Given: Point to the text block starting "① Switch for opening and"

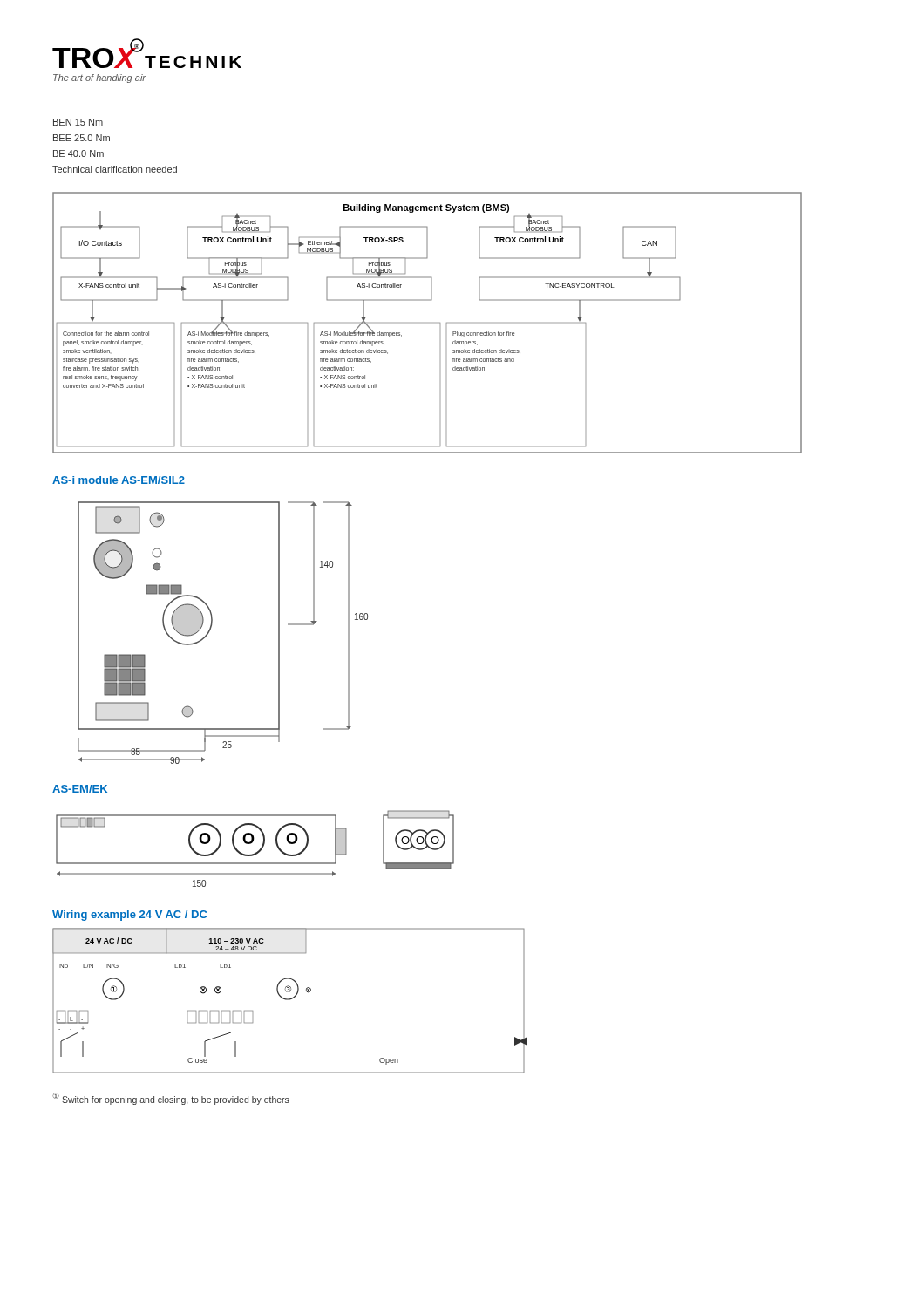Looking at the screenshot, I should pyautogui.click(x=171, y=1098).
